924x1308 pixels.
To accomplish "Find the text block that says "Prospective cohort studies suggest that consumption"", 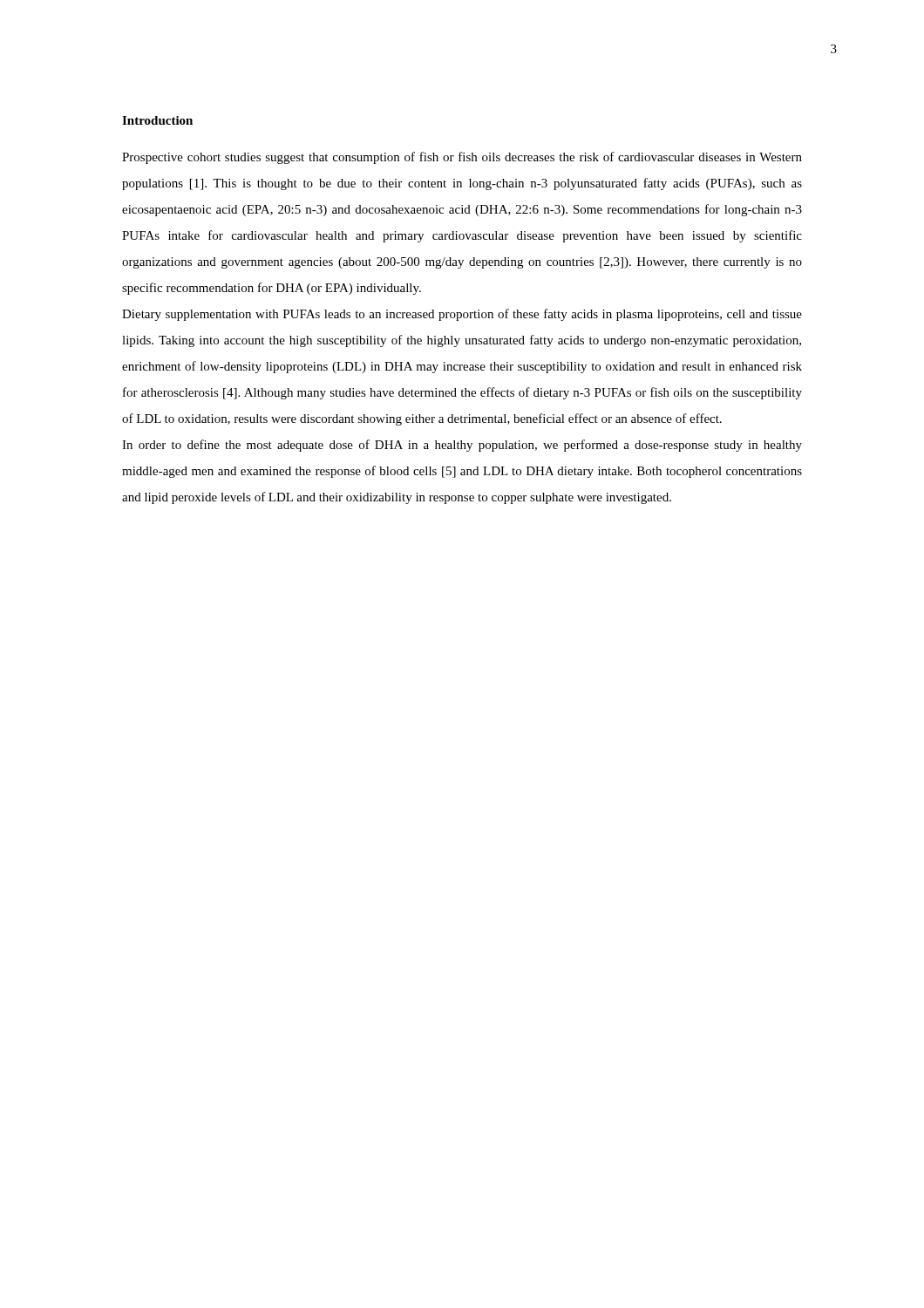I will click(462, 222).
